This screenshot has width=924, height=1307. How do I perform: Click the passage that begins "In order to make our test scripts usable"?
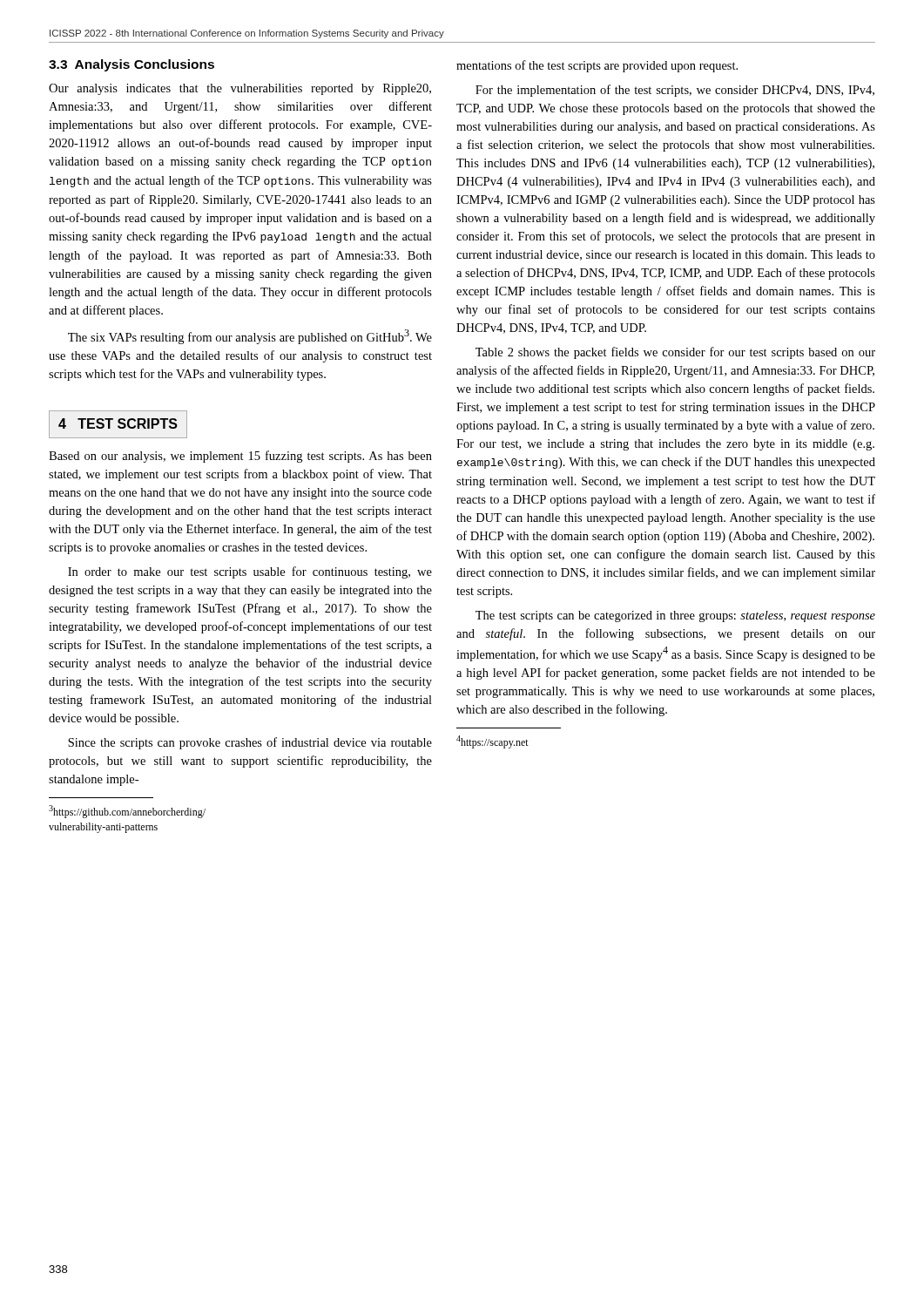pos(240,645)
